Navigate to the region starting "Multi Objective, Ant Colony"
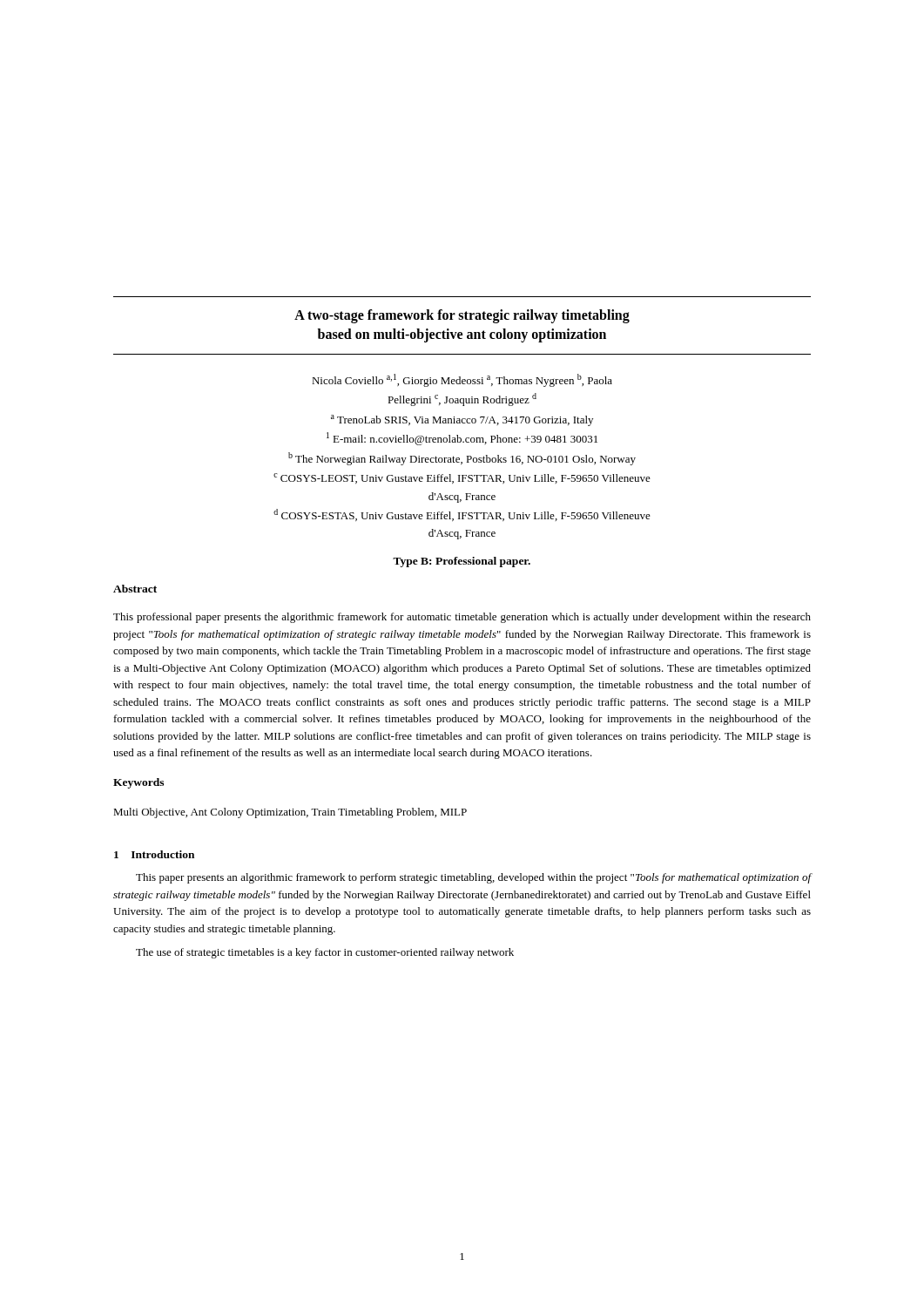 (x=290, y=812)
